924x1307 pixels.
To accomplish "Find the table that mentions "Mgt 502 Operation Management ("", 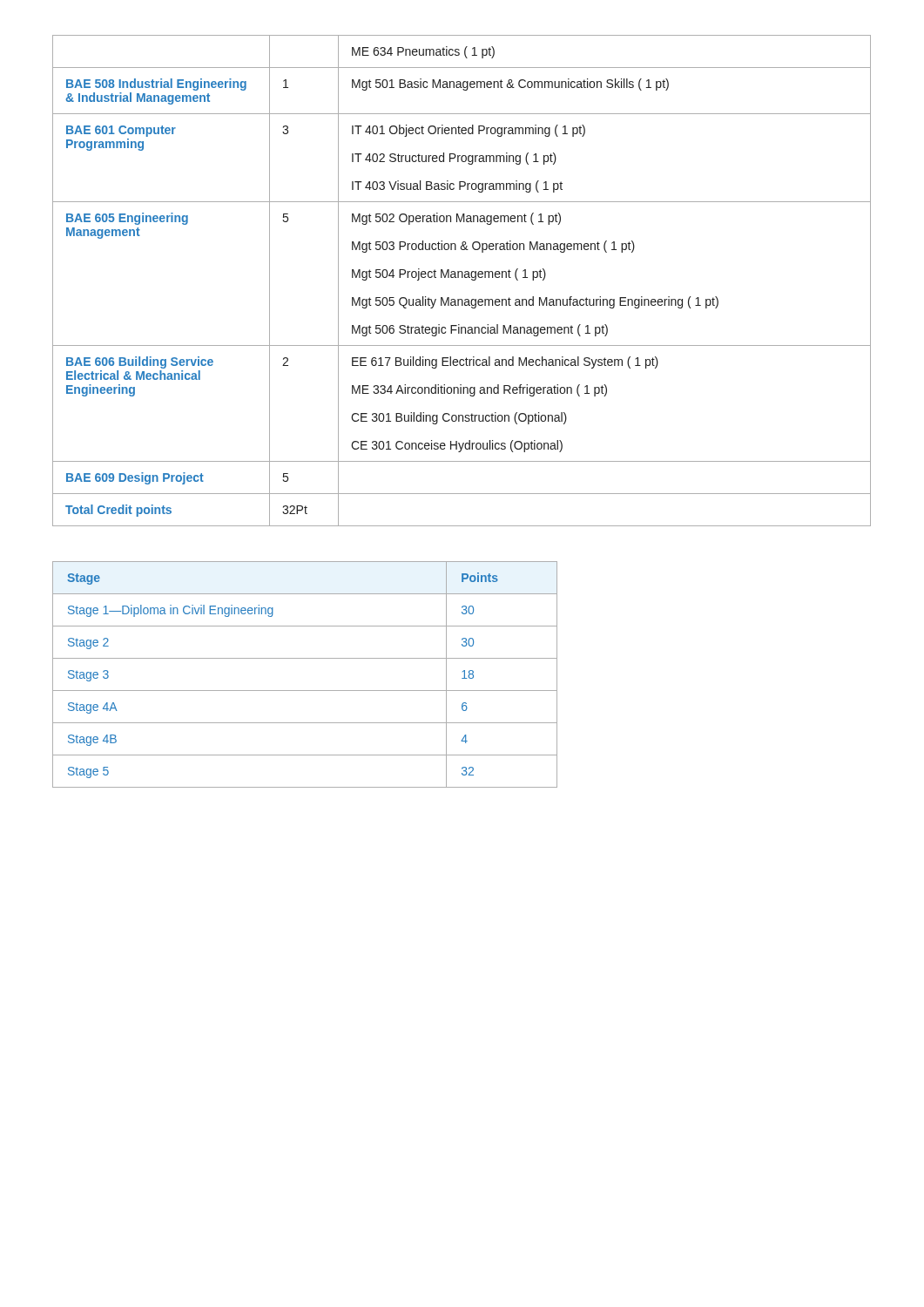I will coord(462,281).
